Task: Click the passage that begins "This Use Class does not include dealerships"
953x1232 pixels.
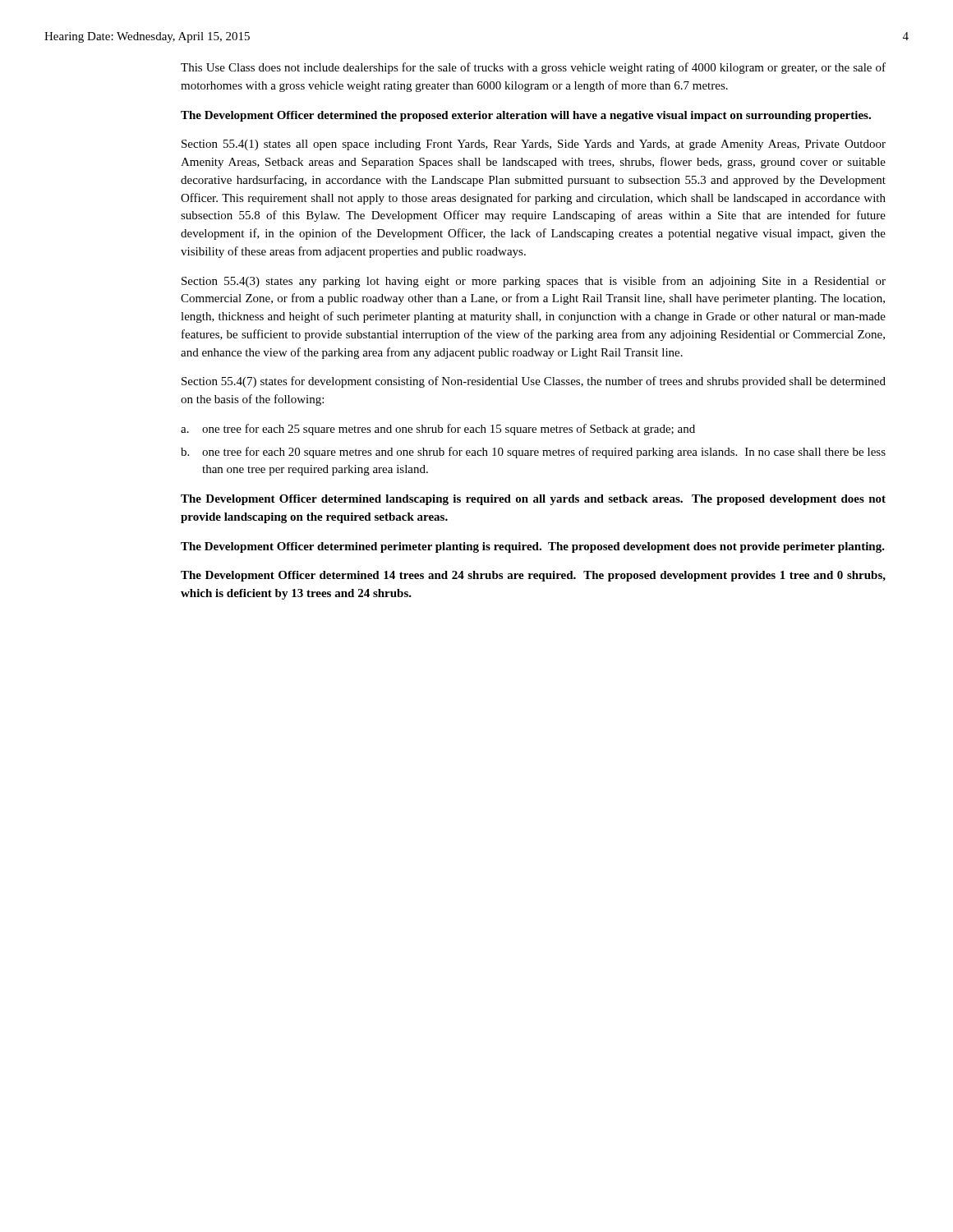Action: click(x=533, y=77)
